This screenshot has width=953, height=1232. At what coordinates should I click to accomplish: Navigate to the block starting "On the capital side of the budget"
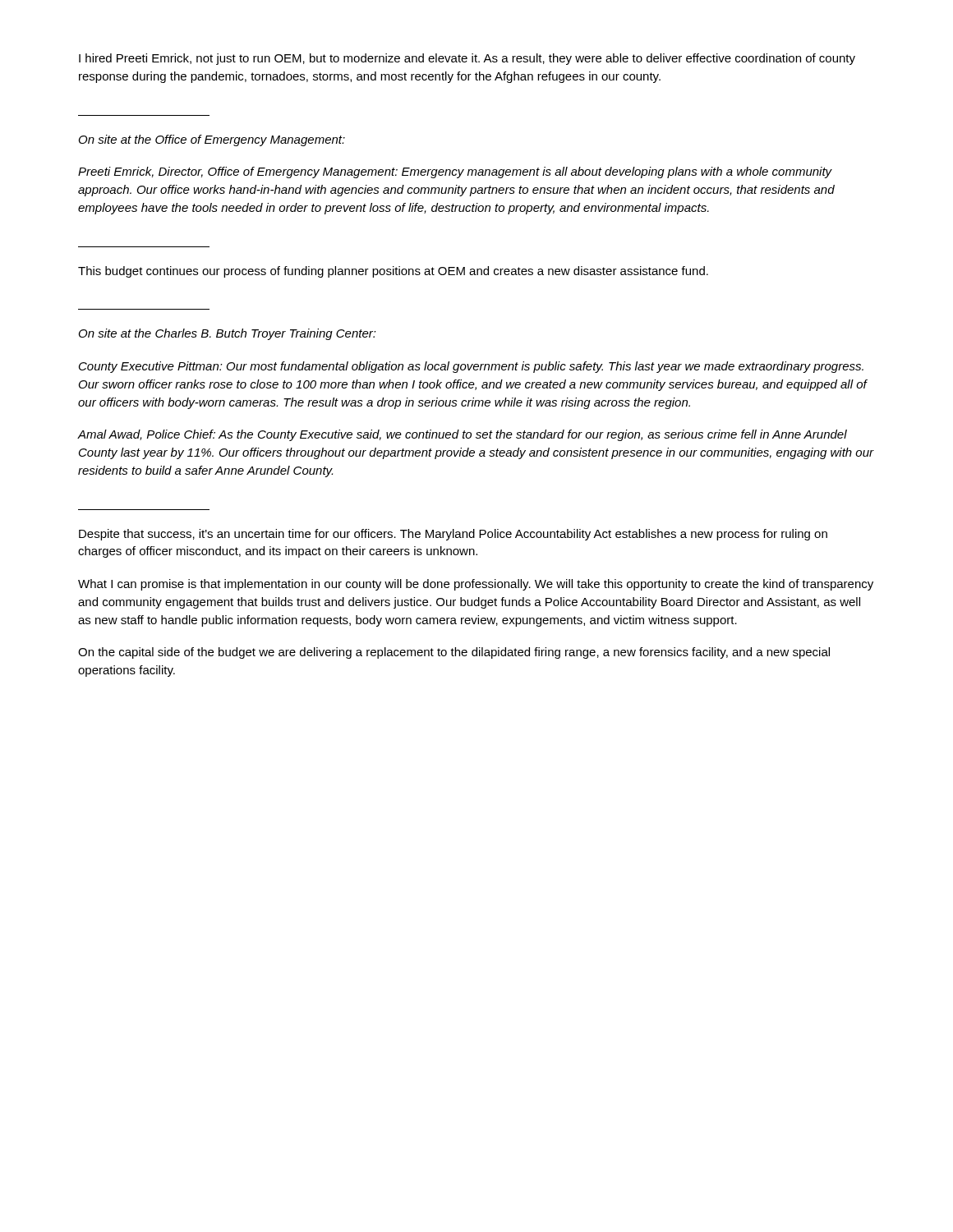(476, 661)
